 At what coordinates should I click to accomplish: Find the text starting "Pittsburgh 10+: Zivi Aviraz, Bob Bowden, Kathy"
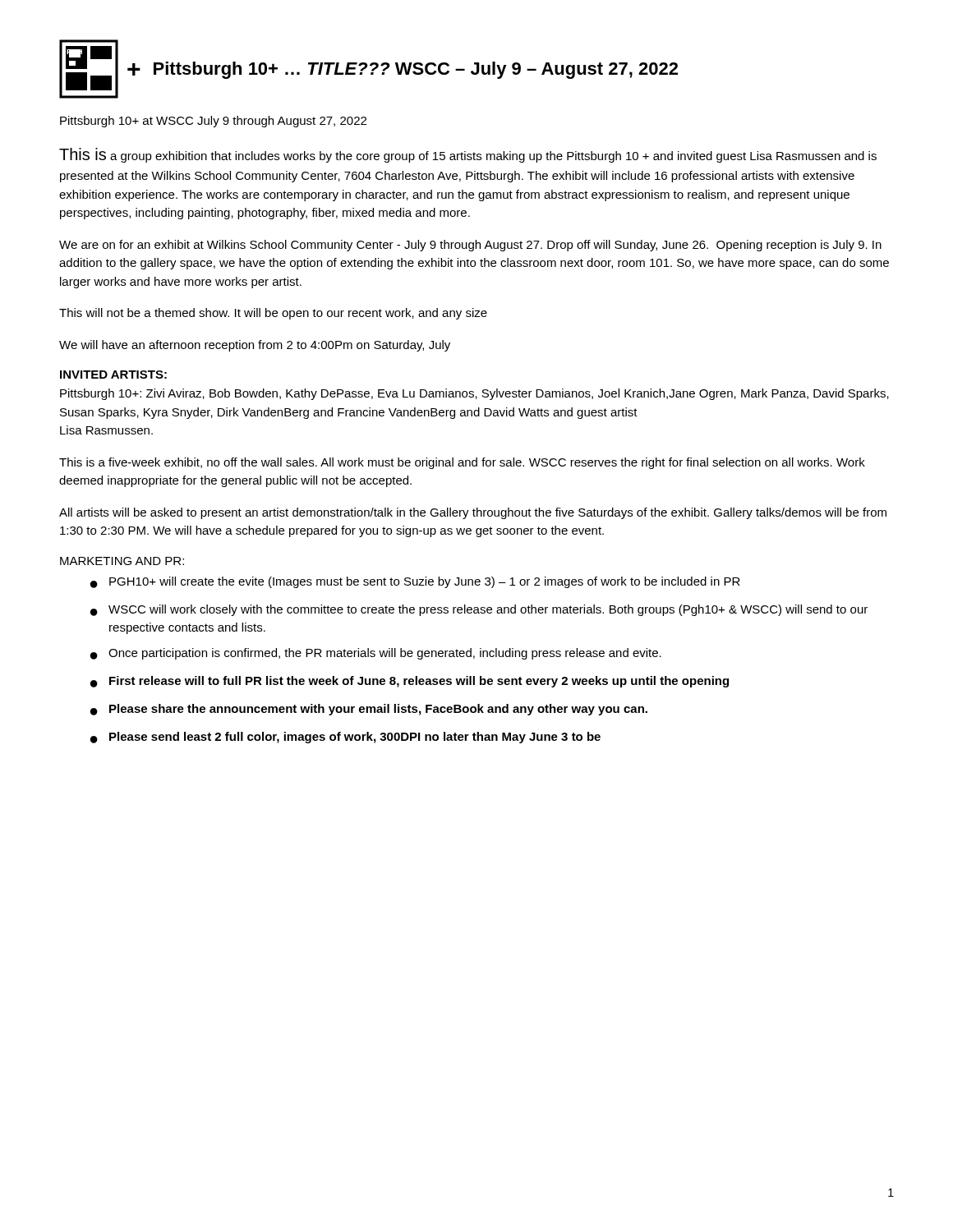(474, 411)
